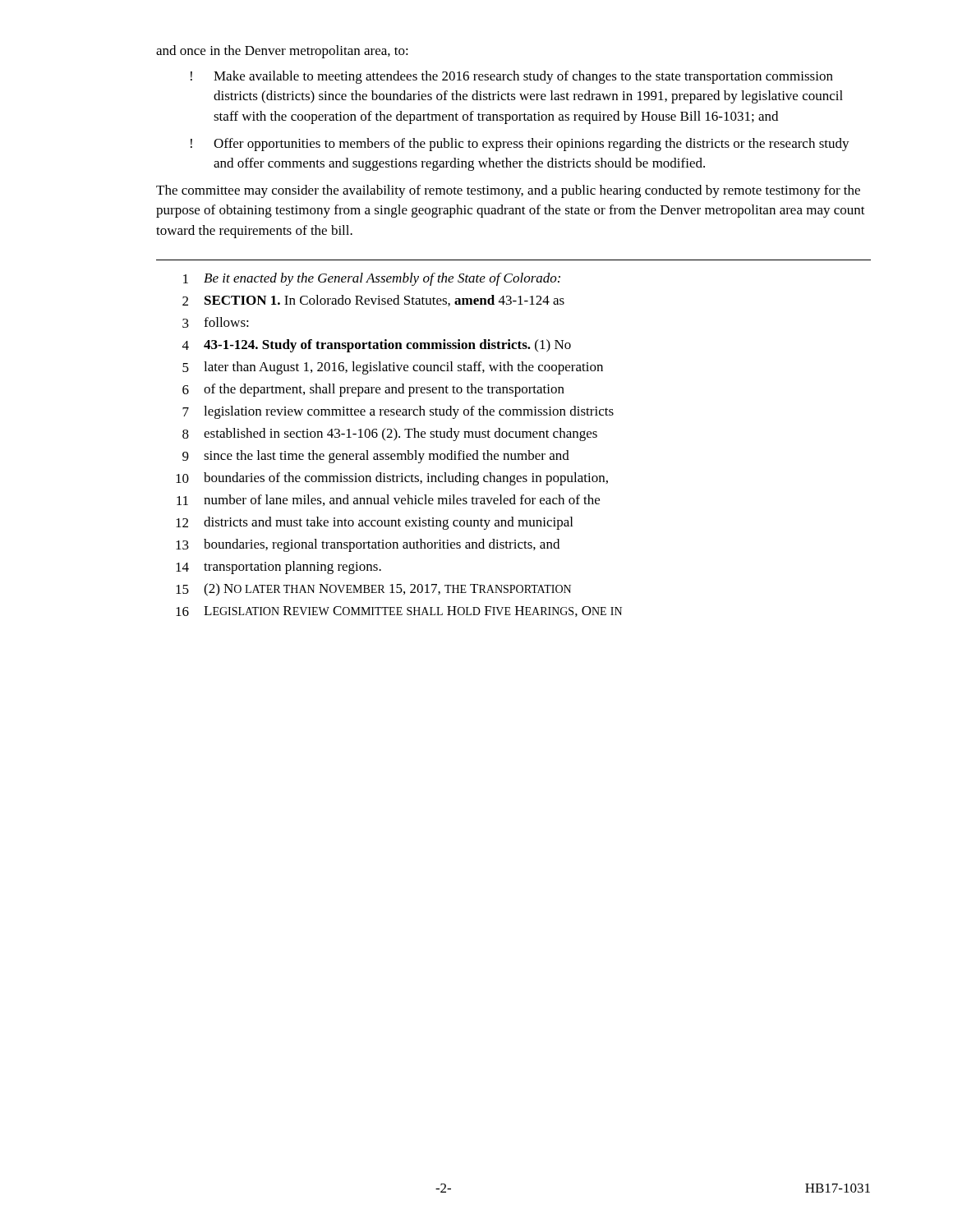Find the region starting "5 later than August 1, 2016, legislative"
Viewport: 953px width, 1232px height.
[x=513, y=368]
